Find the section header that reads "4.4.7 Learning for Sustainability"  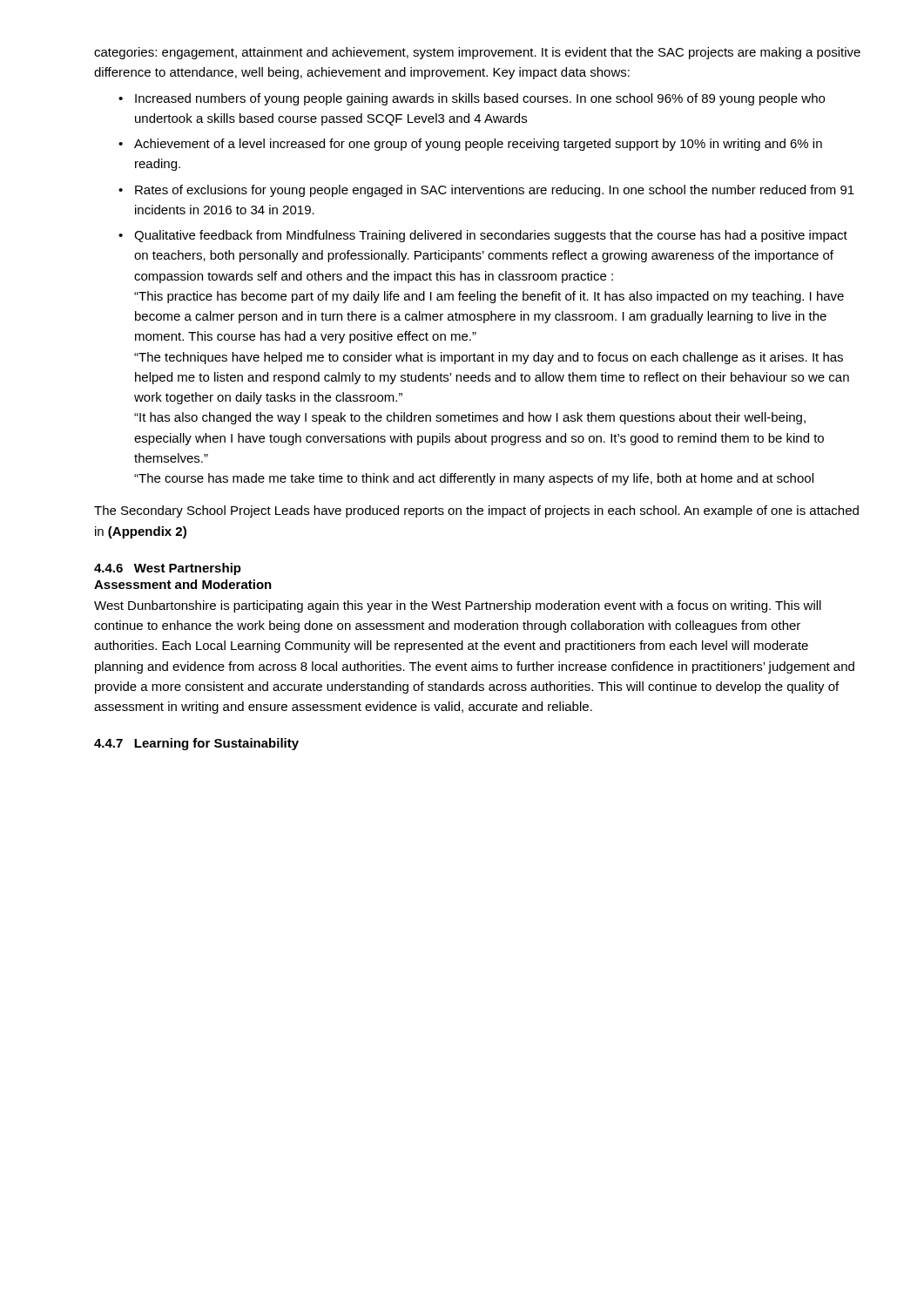click(x=196, y=743)
